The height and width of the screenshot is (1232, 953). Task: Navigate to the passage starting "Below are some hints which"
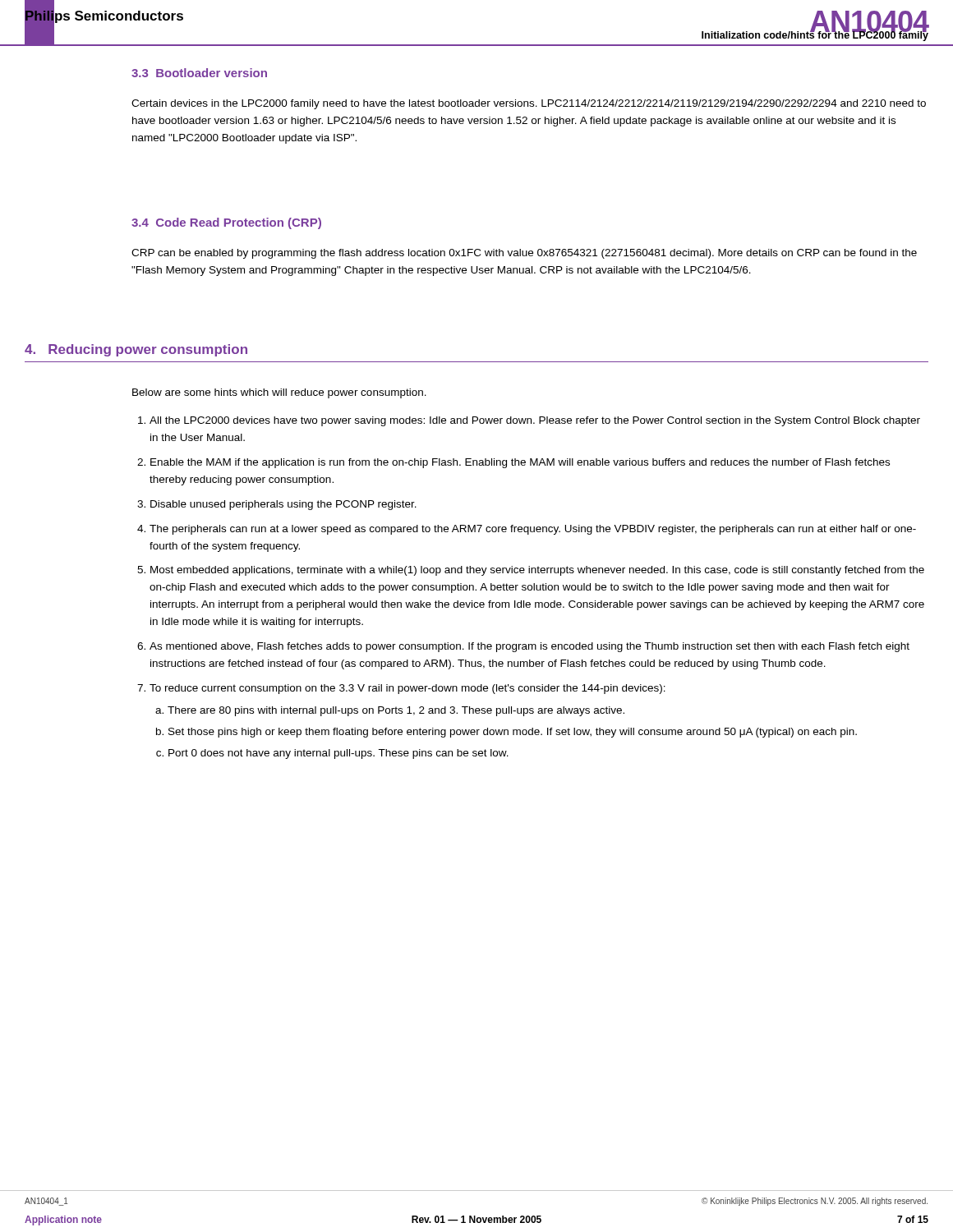click(279, 393)
